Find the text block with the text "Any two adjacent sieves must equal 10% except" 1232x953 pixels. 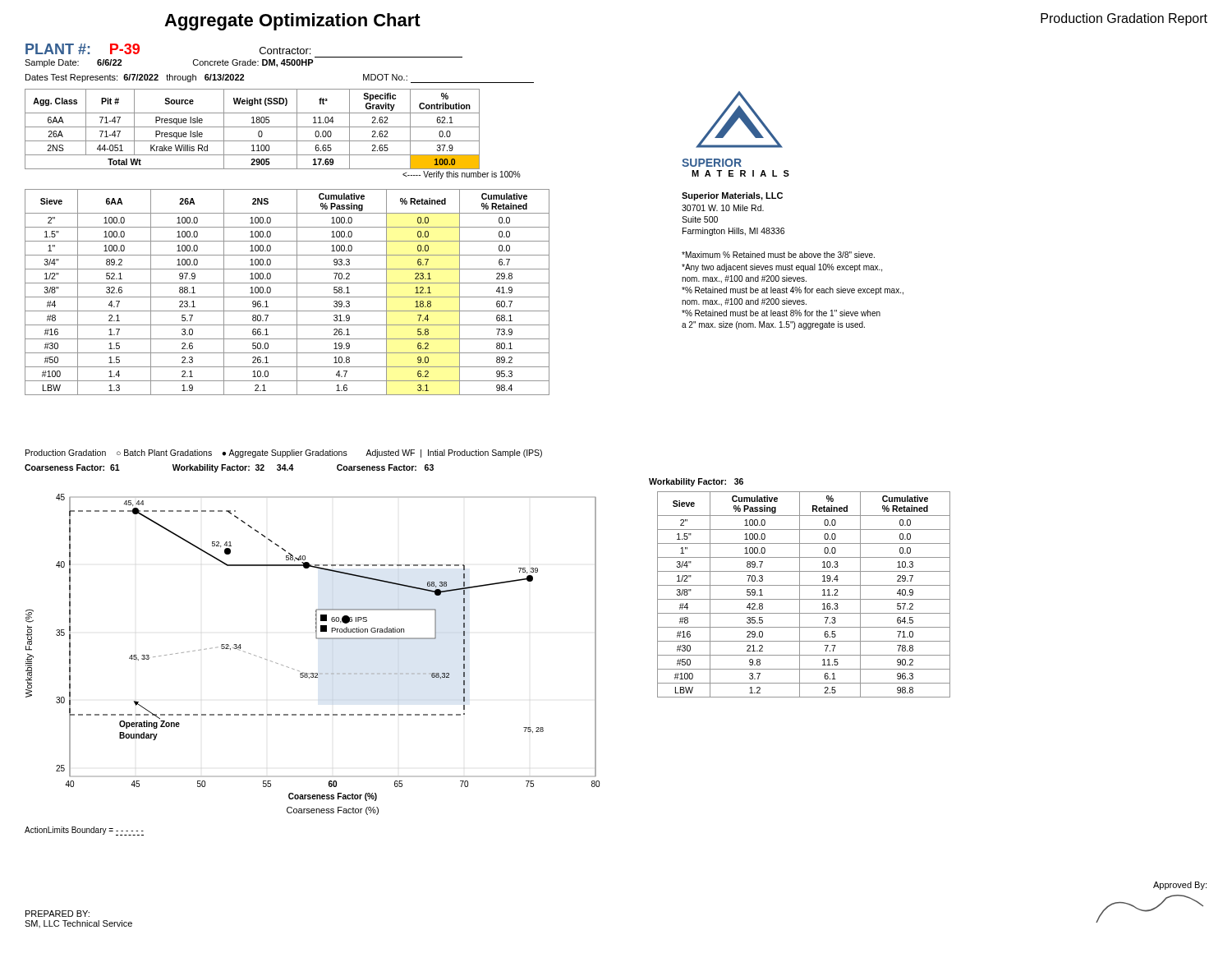tap(782, 267)
